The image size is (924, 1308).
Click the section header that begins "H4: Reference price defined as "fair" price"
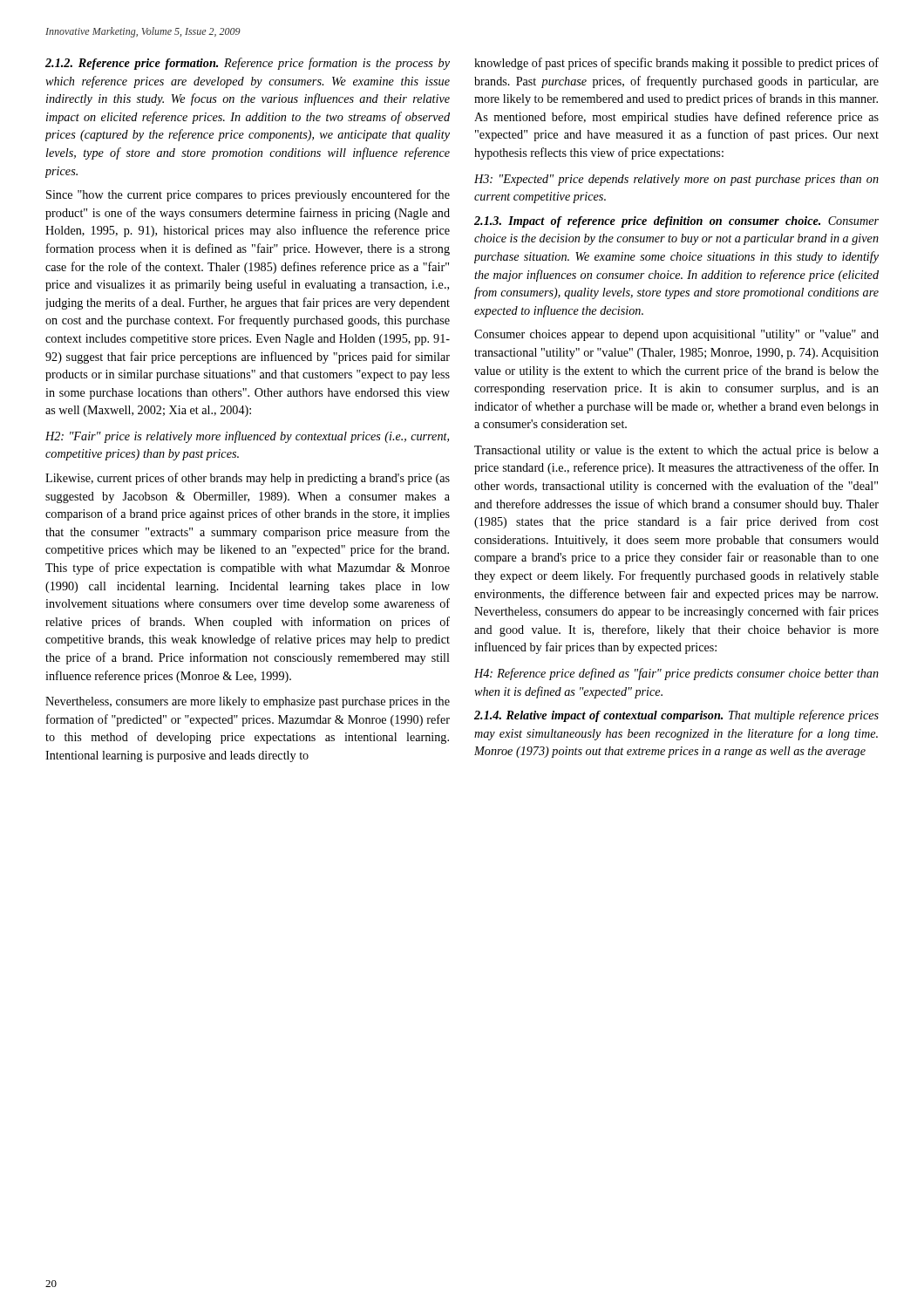676,682
